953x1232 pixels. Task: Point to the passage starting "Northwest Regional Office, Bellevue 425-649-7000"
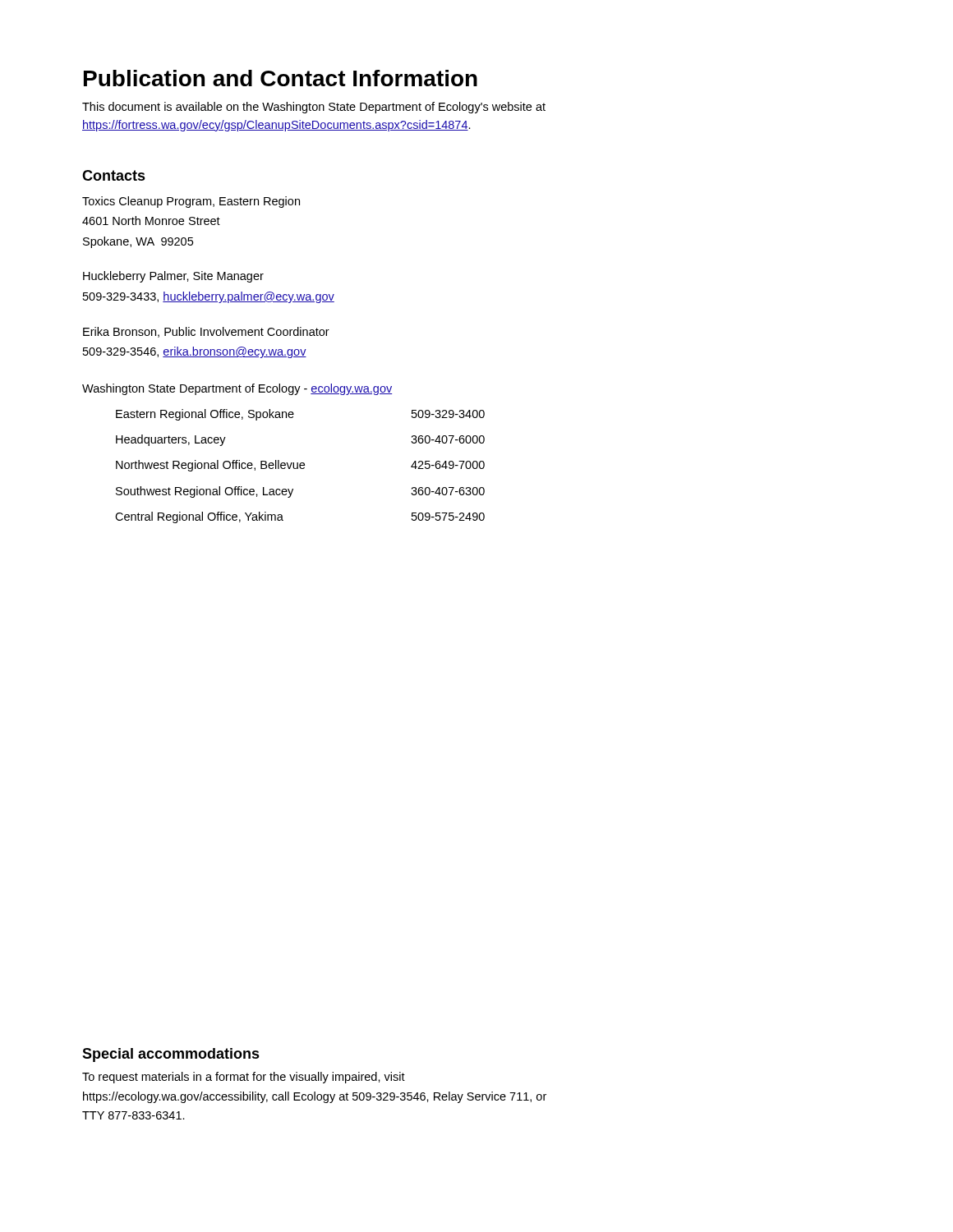[x=493, y=466]
